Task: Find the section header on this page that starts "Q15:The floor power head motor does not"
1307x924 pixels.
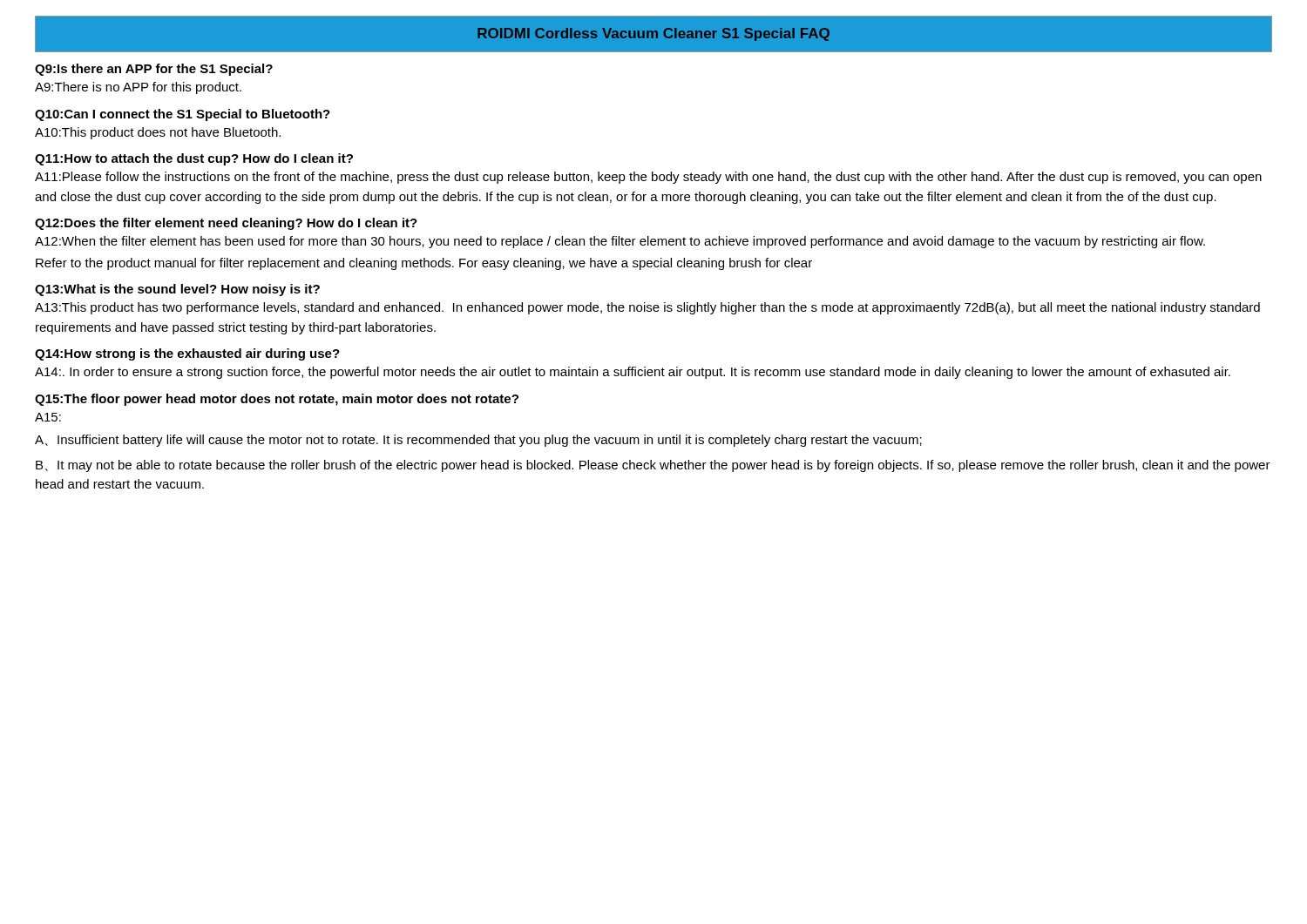Action: tap(277, 398)
